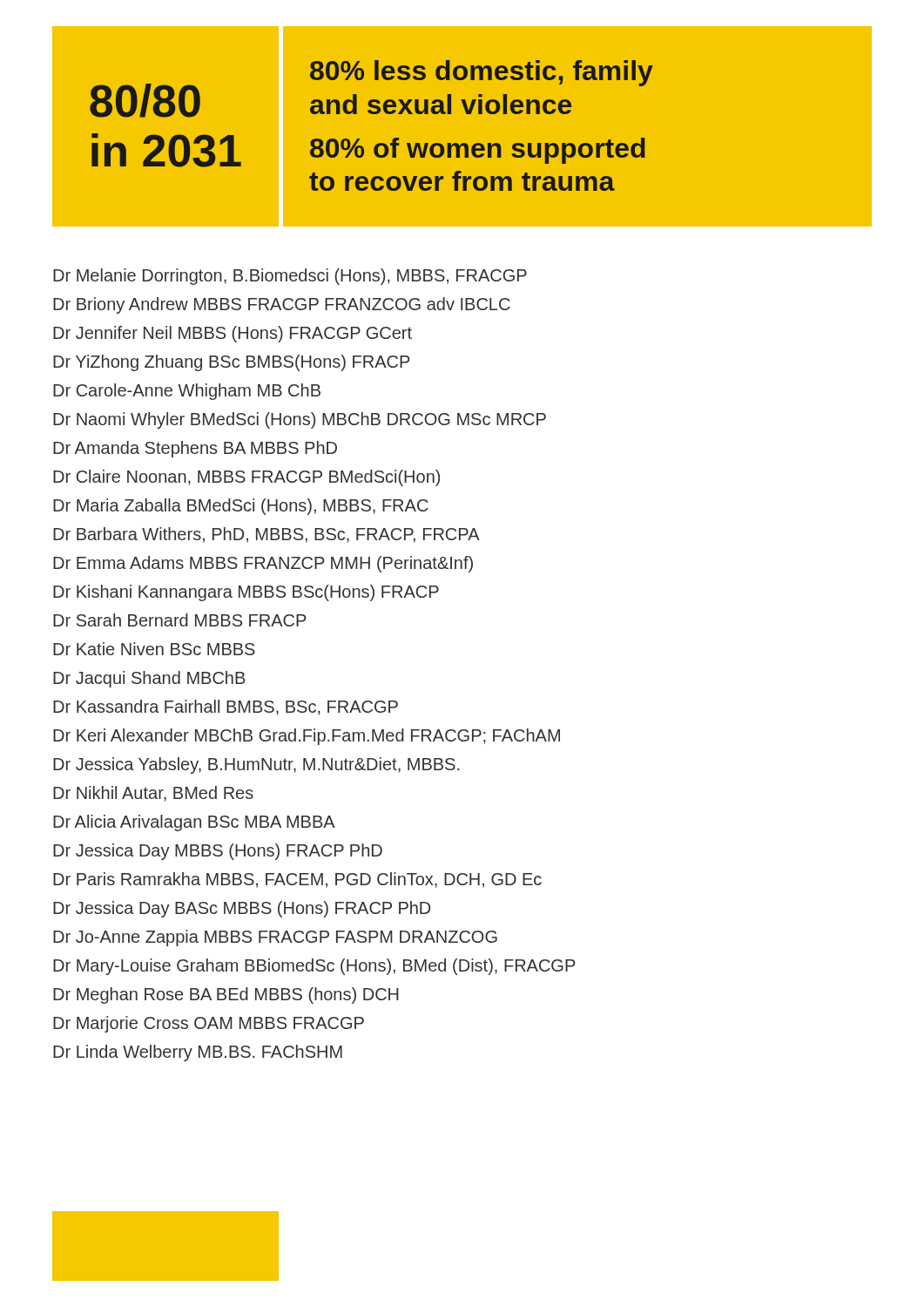Select the element starting "80/80in 2031"

pos(165,126)
